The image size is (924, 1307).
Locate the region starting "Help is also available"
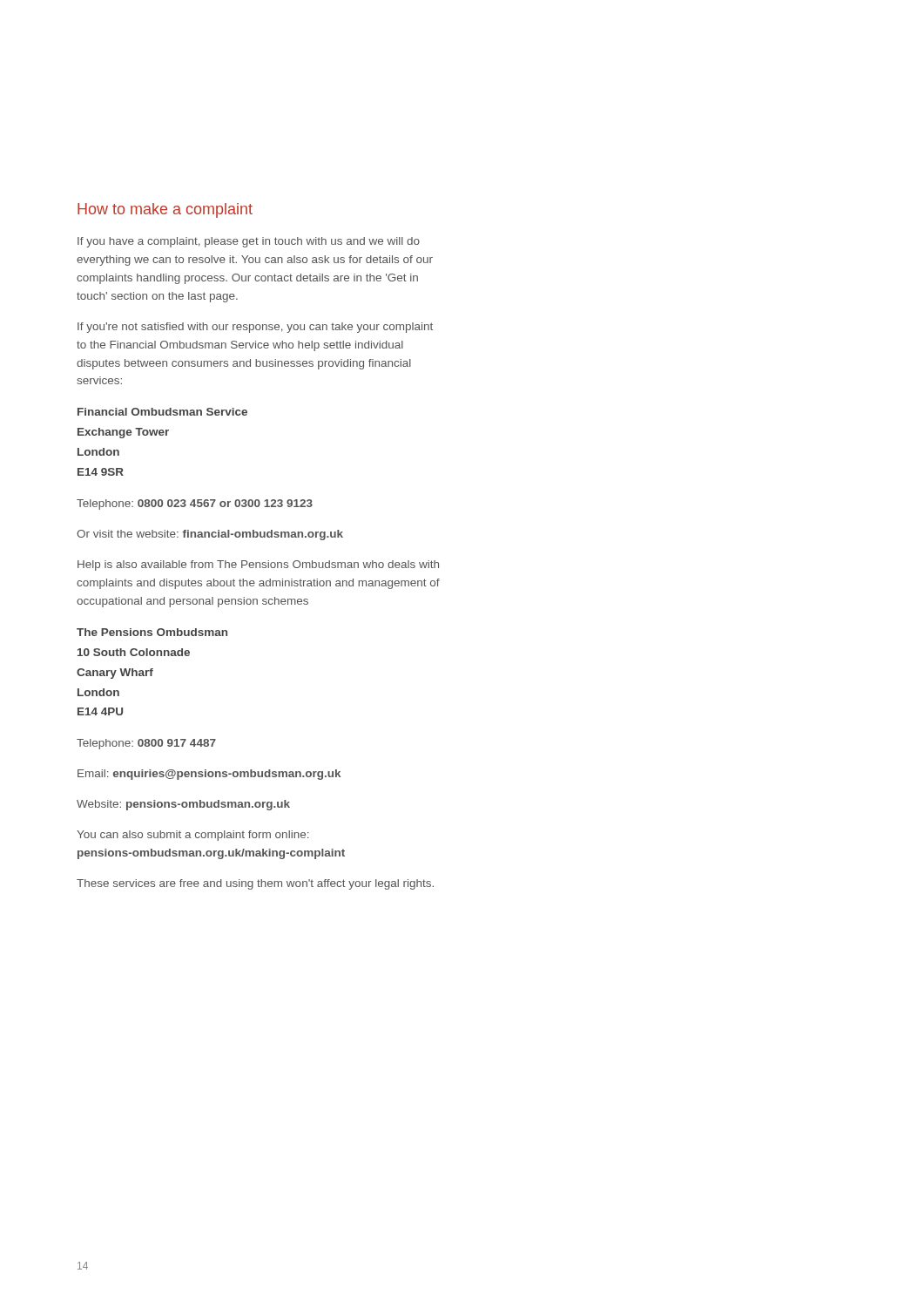coord(258,582)
